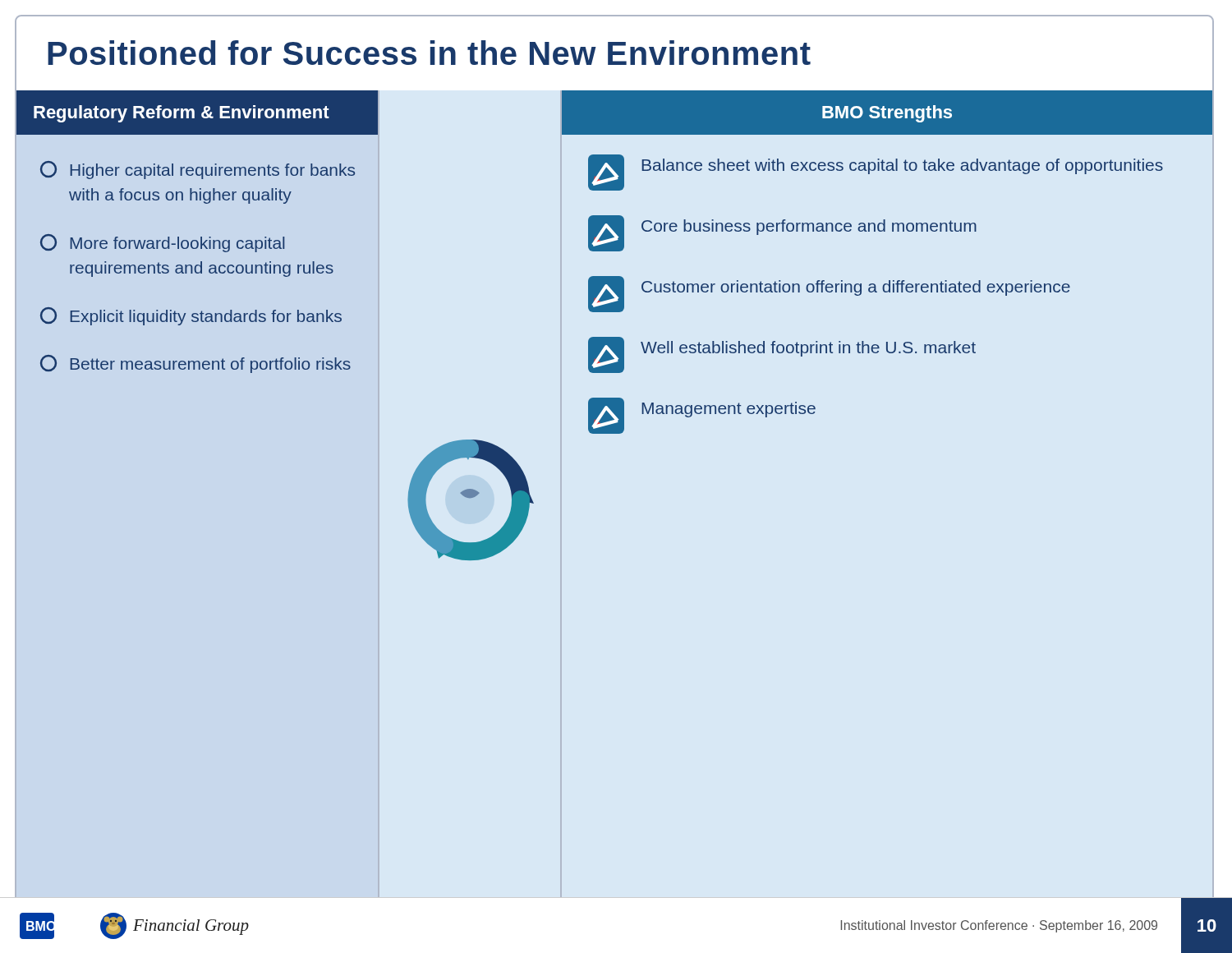Screen dimensions: 953x1232
Task: Locate the list item with the text "Balance sheet with excess capital to take advantage"
Action: click(875, 172)
